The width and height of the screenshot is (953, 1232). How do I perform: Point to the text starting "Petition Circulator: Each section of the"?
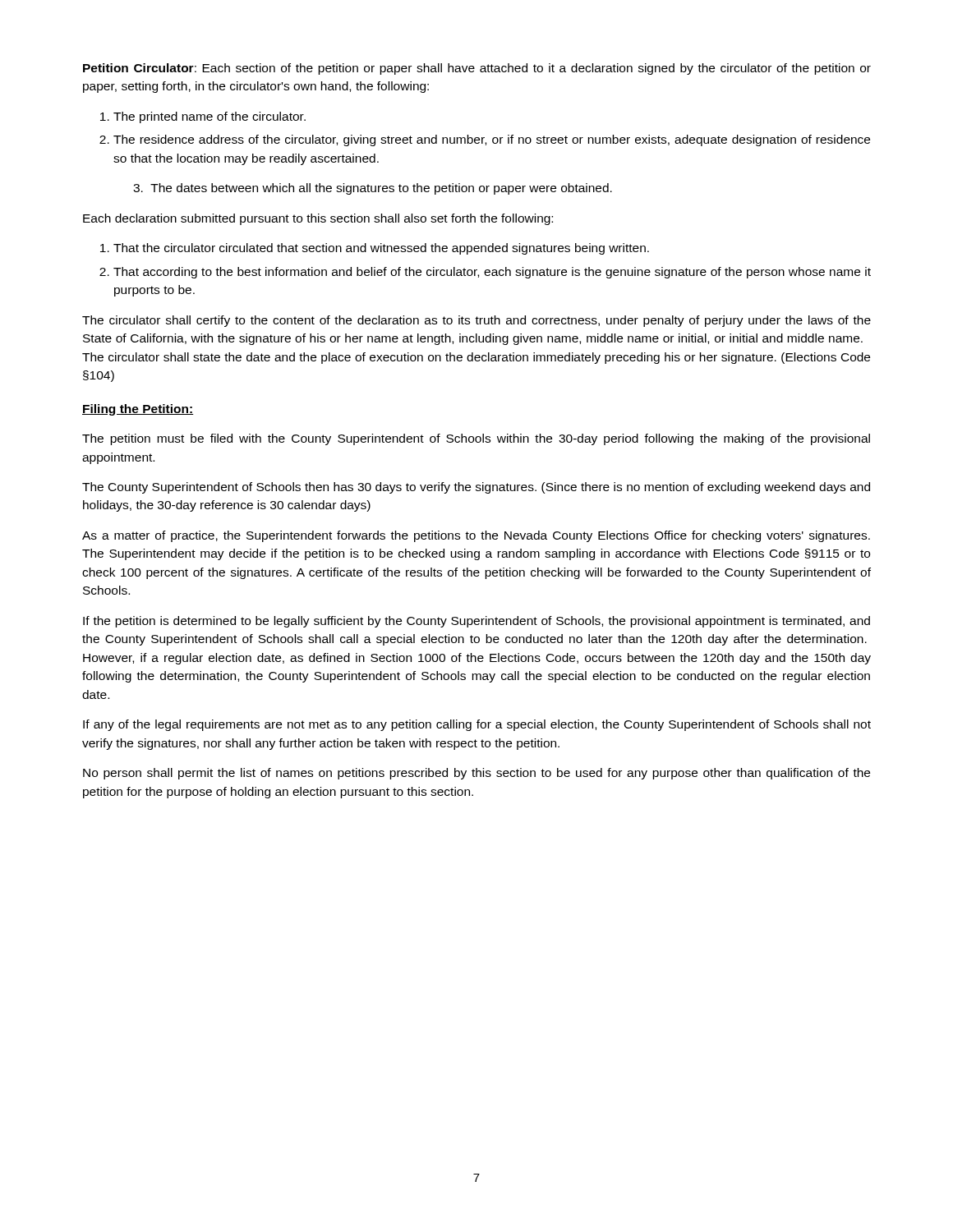coord(476,77)
